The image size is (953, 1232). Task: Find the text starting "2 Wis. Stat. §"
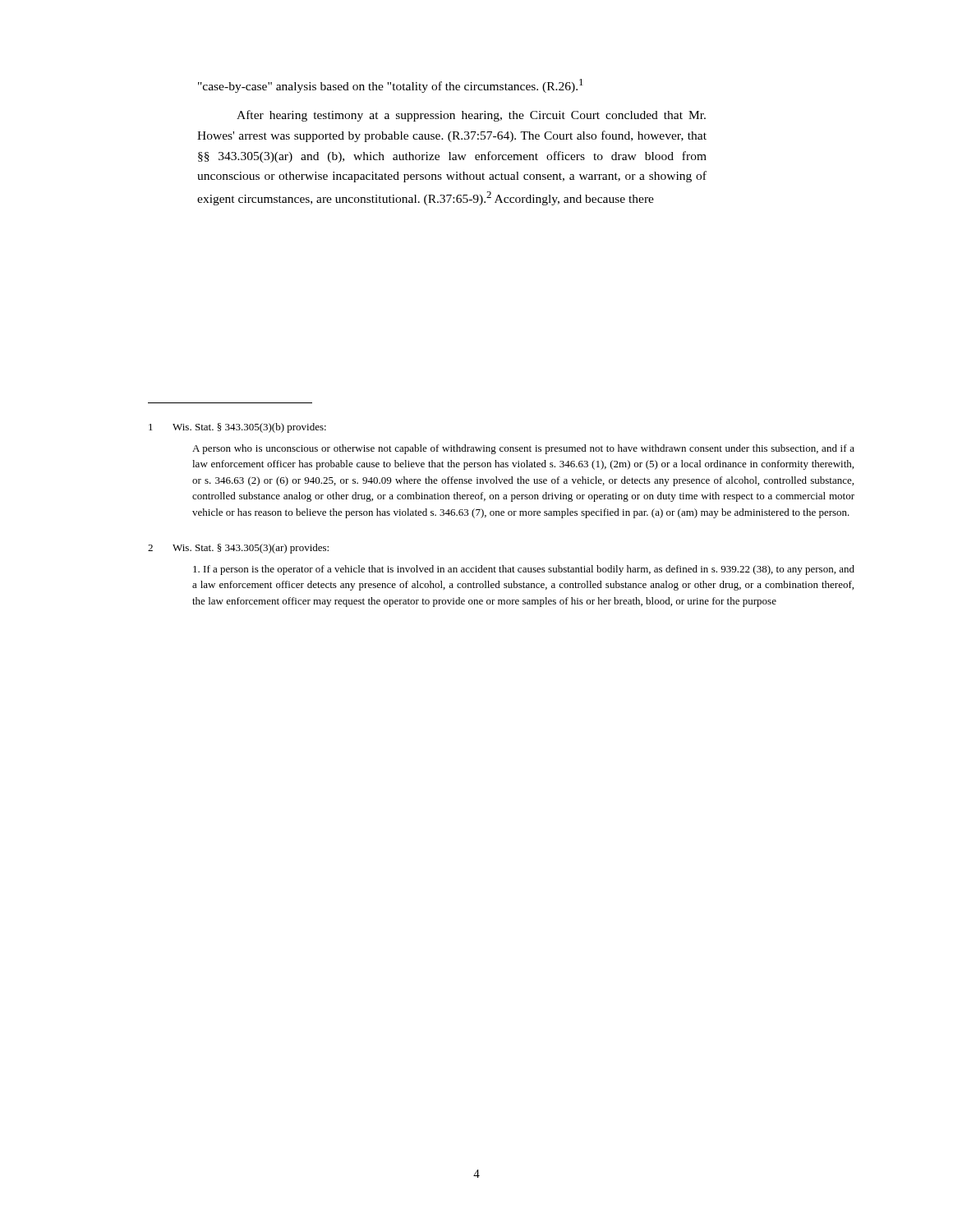tap(501, 577)
